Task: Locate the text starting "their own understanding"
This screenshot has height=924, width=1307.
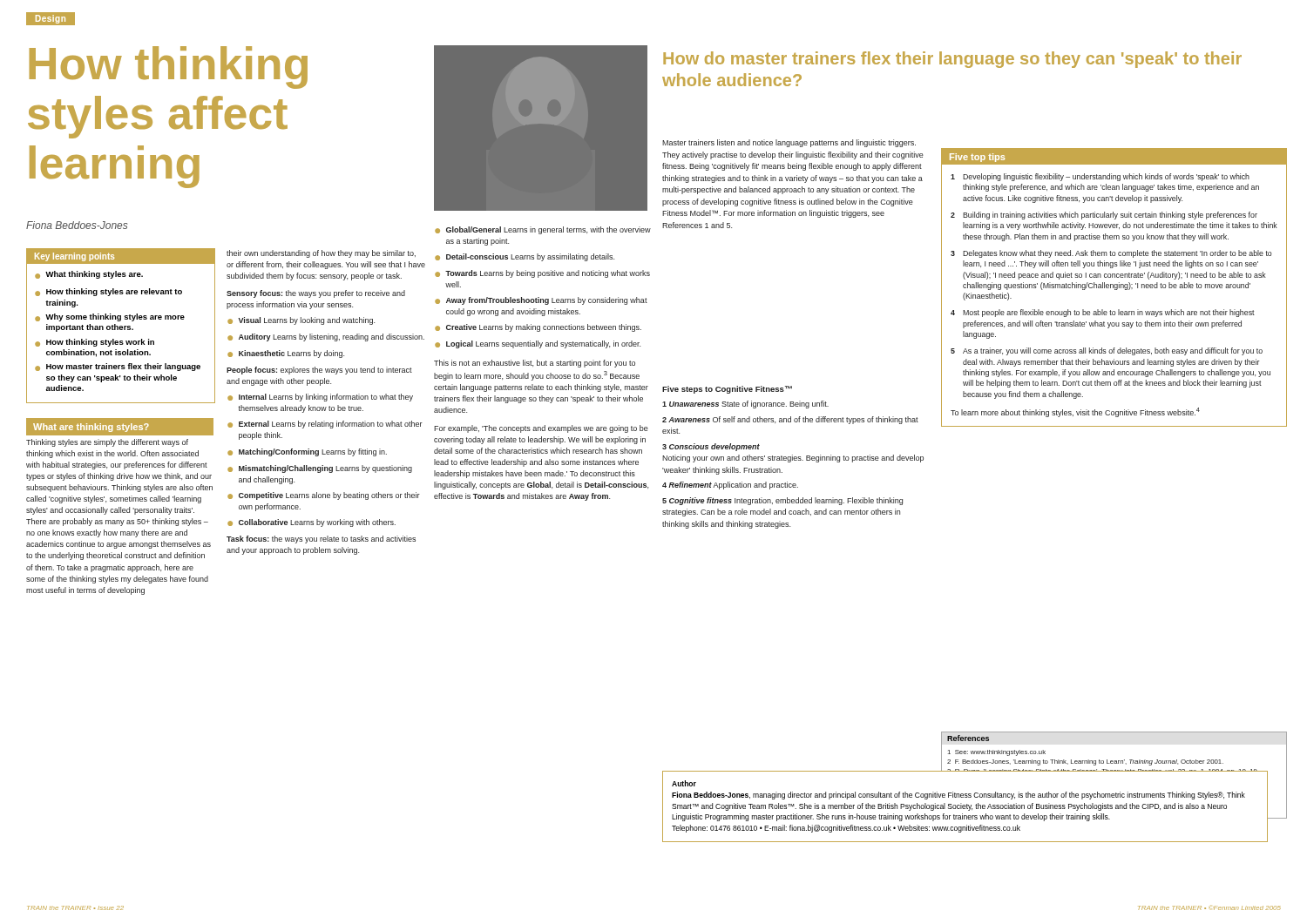Action: pos(326,265)
